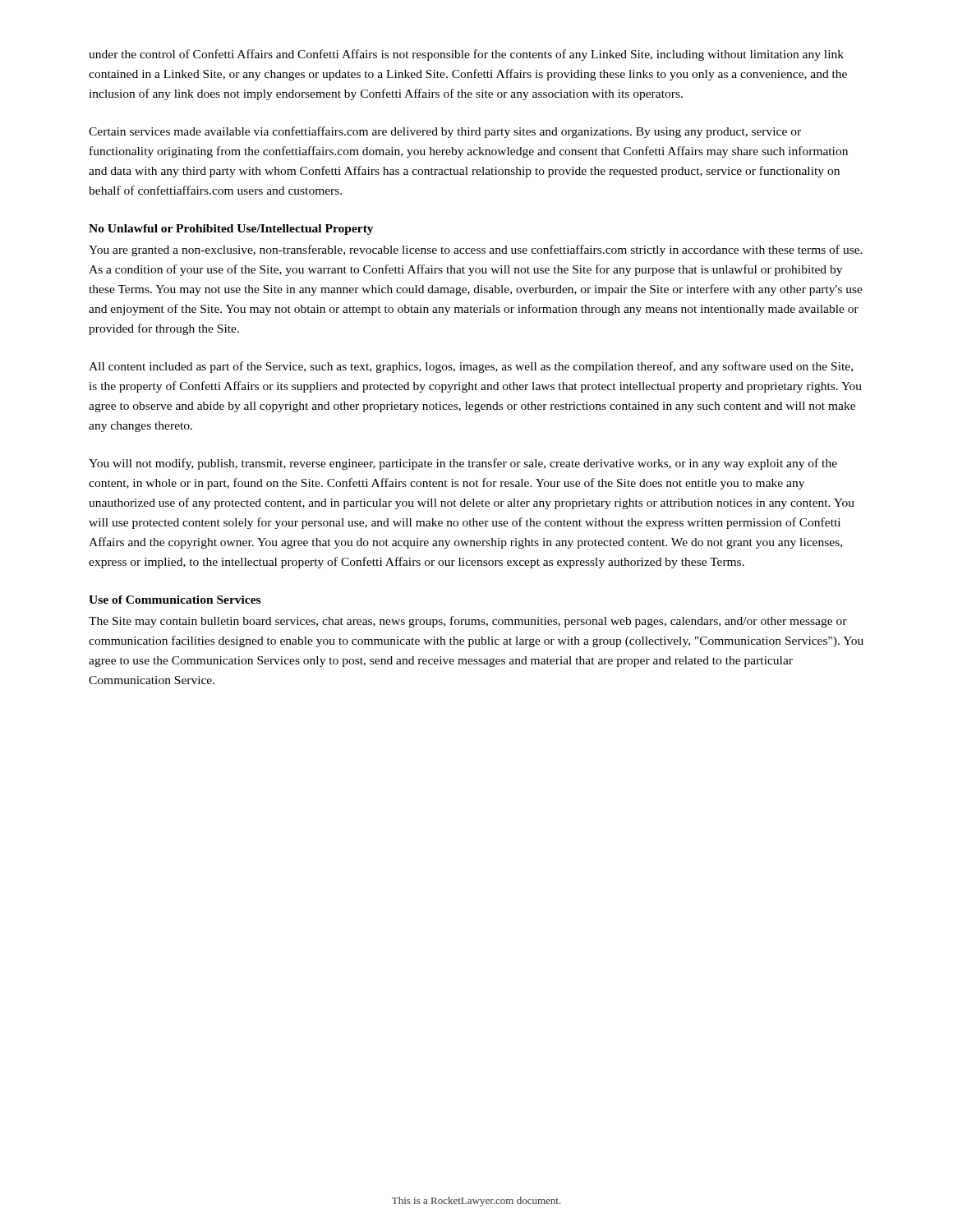Click the section header that begins "No Unlawful or Prohibited"
The image size is (953, 1232).
231,228
